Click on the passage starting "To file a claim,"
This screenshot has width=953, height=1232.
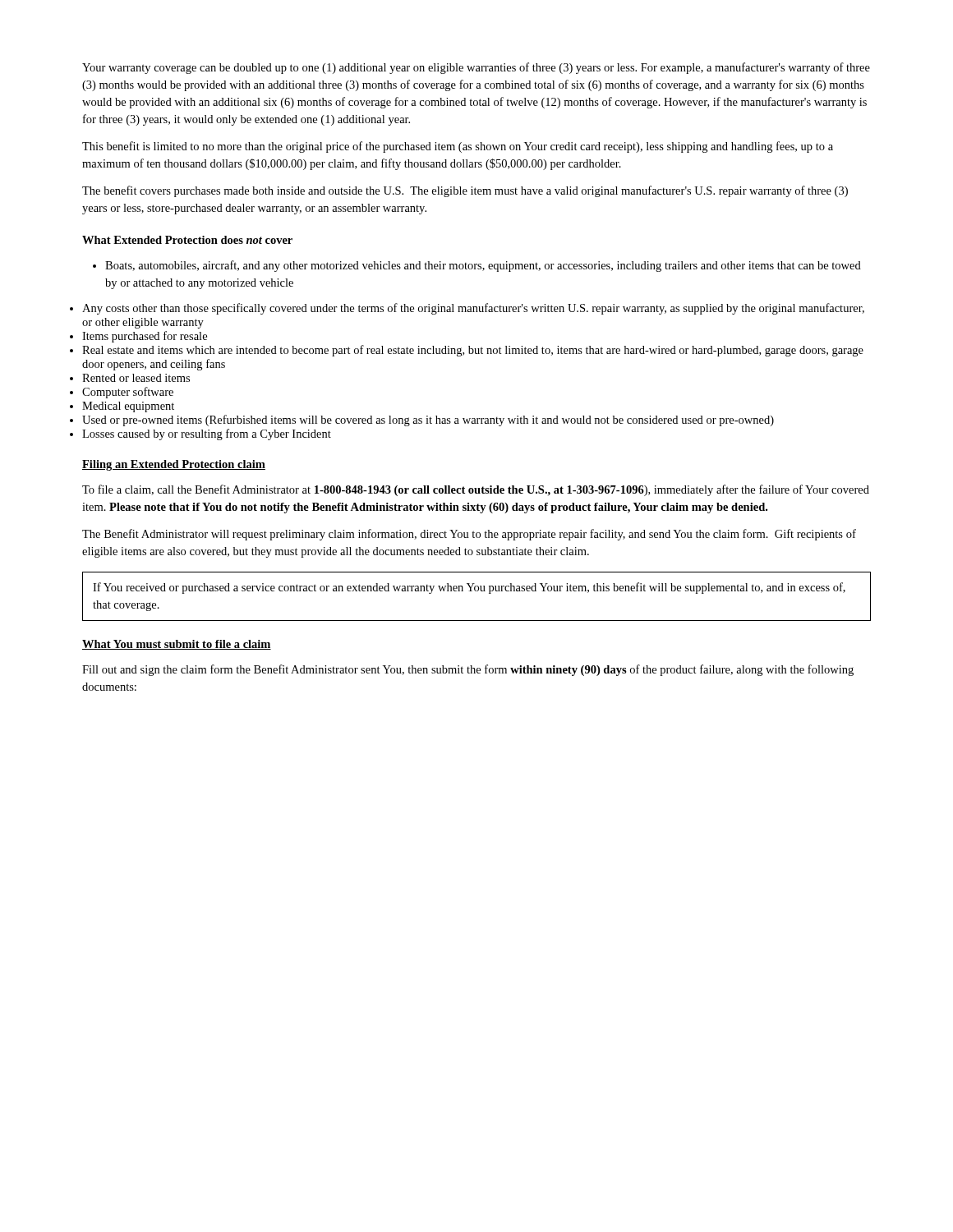click(x=476, y=499)
